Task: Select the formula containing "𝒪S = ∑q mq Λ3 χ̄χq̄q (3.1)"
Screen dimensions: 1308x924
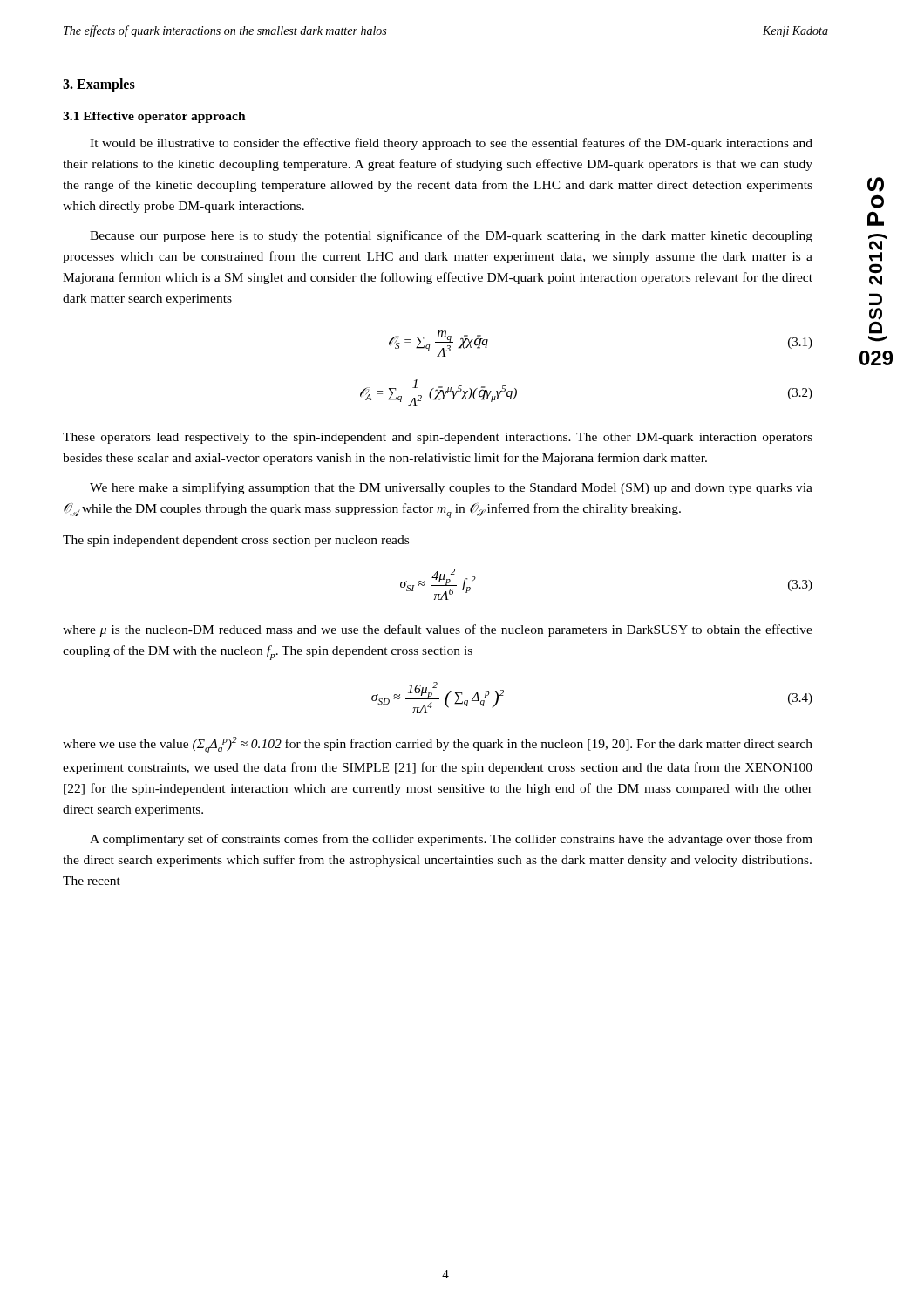Action: coord(444,342)
